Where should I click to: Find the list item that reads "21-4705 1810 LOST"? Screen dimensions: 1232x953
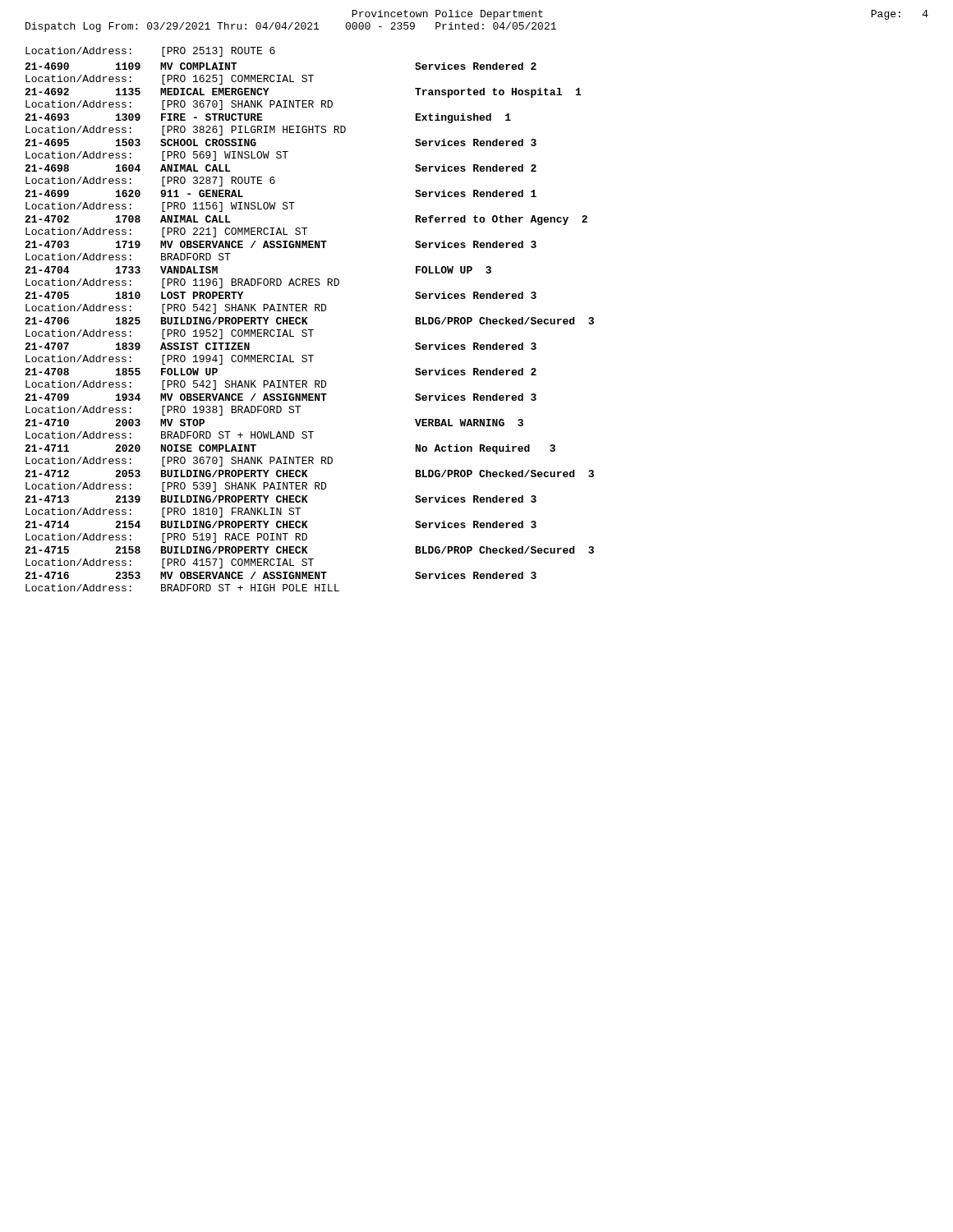point(476,302)
